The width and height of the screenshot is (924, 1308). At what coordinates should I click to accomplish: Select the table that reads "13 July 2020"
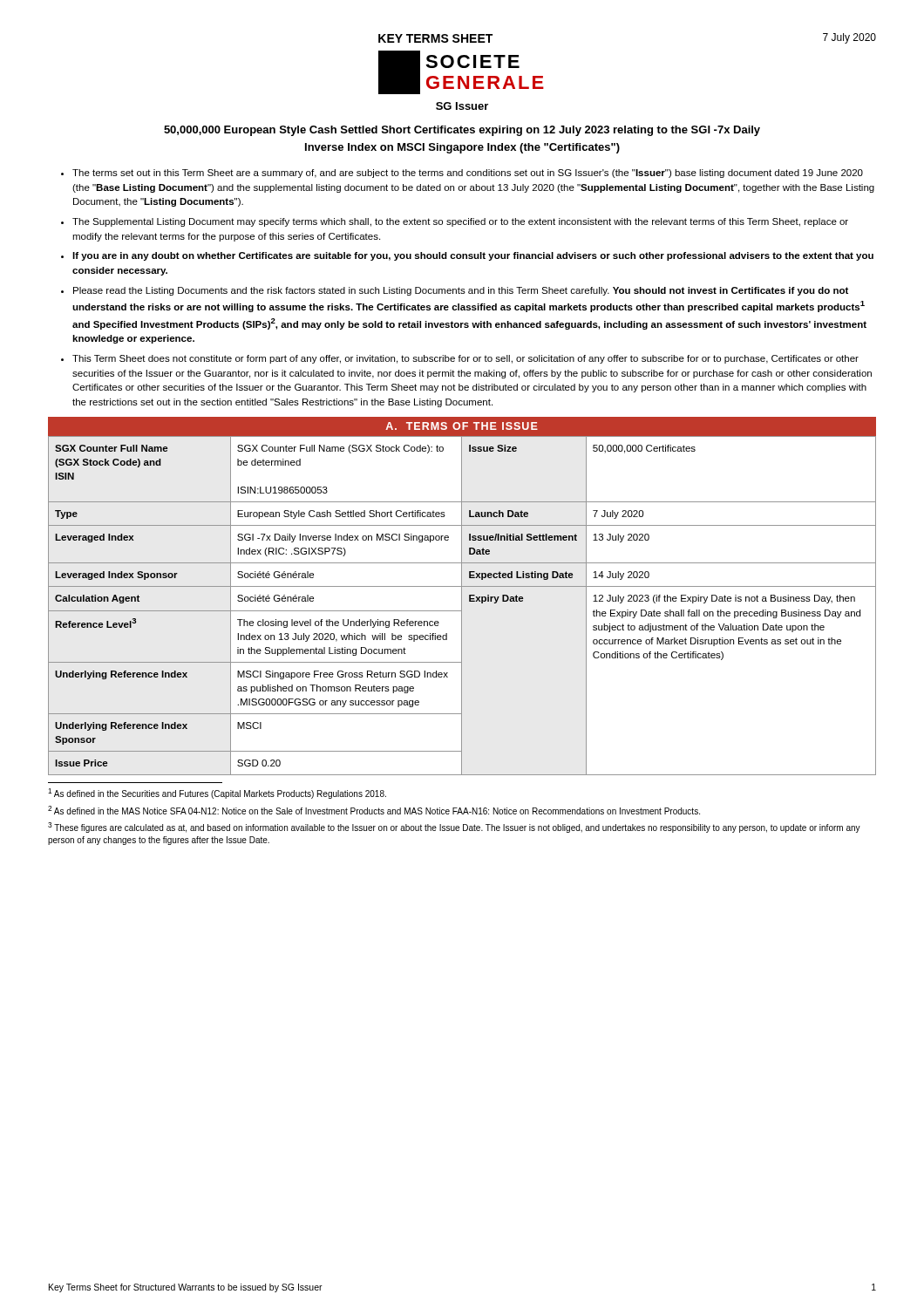click(x=462, y=606)
